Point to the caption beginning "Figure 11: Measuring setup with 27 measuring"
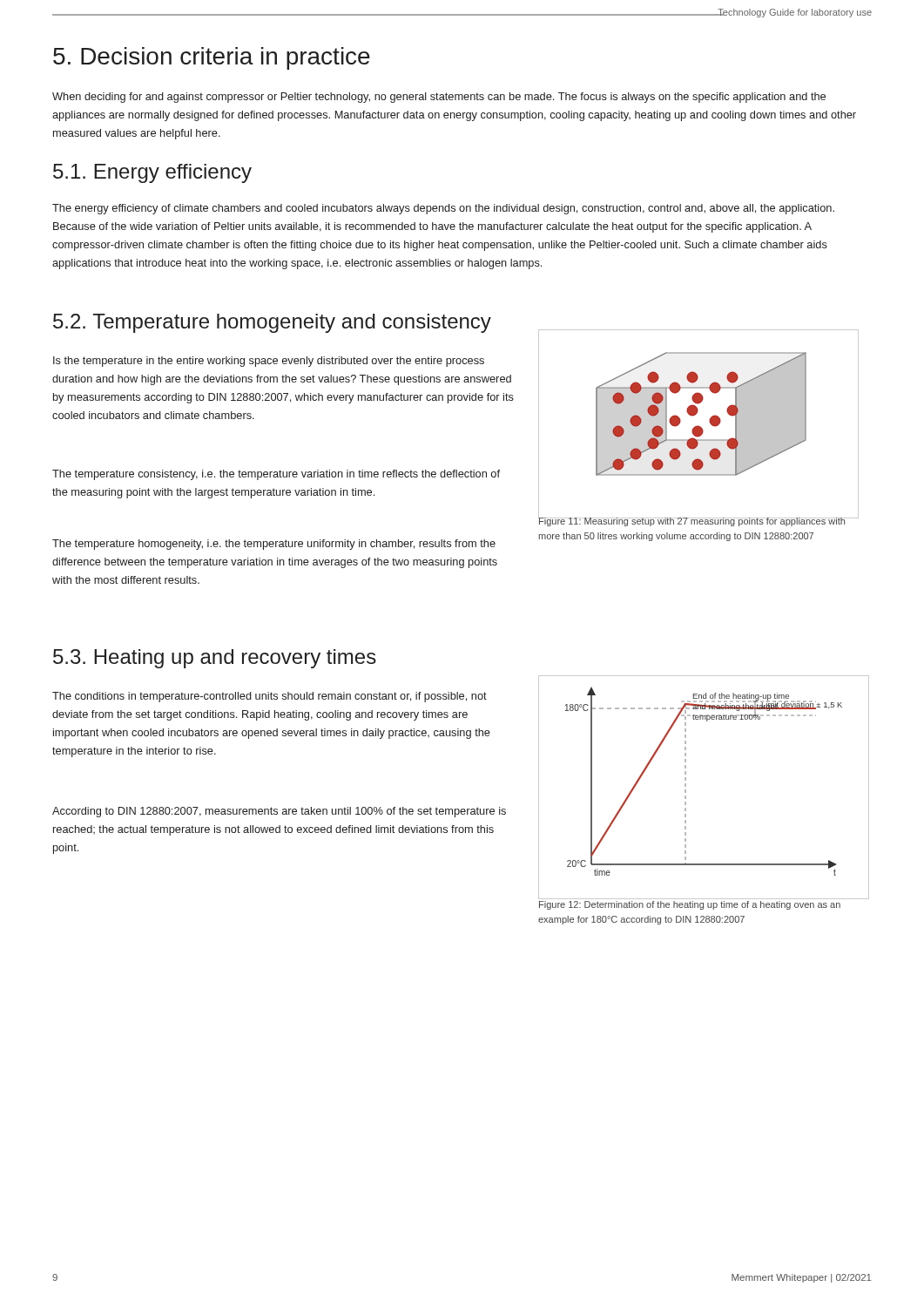Screen dimensions: 1307x924 click(x=692, y=528)
